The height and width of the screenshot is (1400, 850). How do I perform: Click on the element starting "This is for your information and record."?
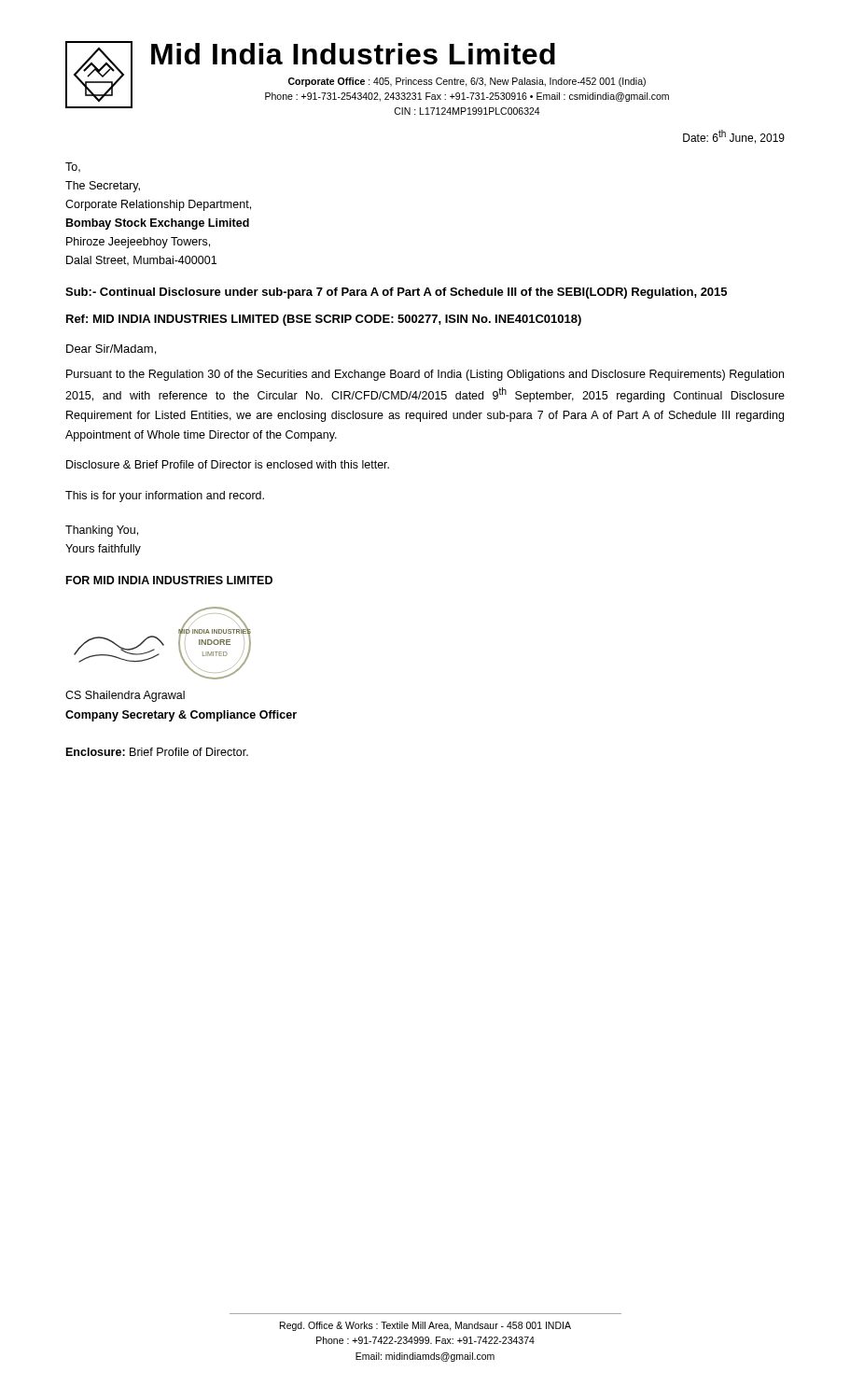pos(165,495)
